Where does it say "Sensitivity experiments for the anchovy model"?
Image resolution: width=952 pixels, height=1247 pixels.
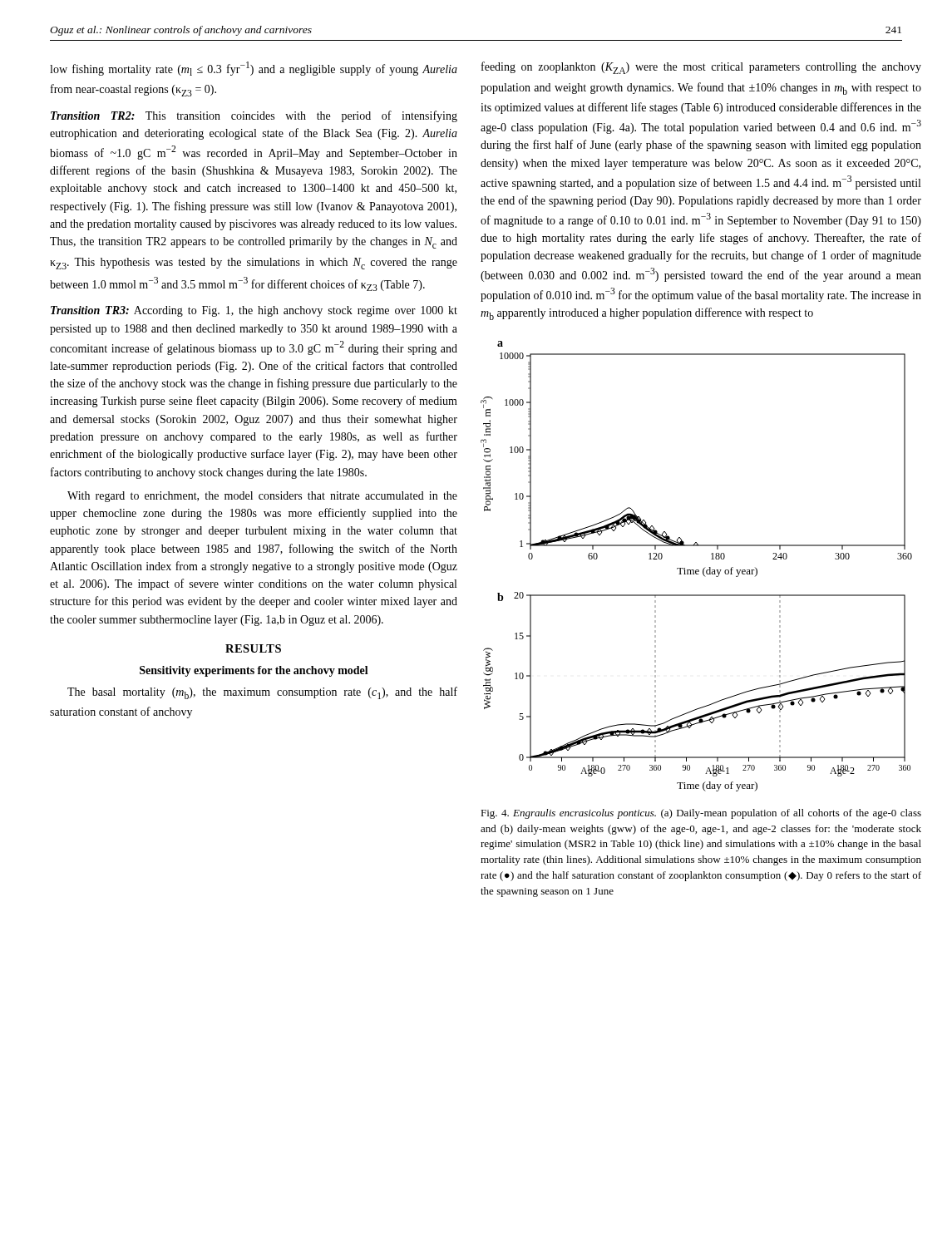coord(254,671)
